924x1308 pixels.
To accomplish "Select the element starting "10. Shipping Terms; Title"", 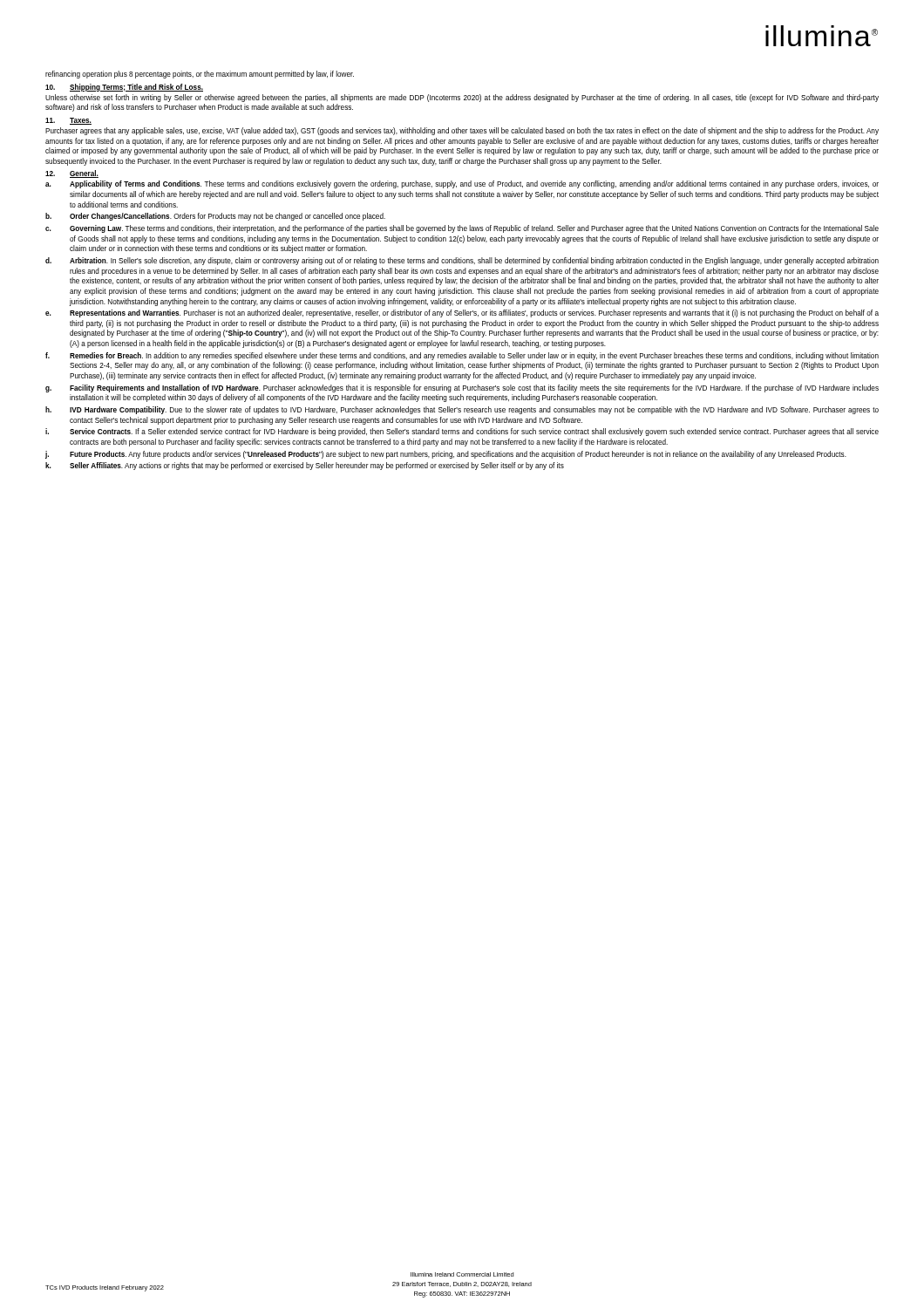I will [x=124, y=87].
